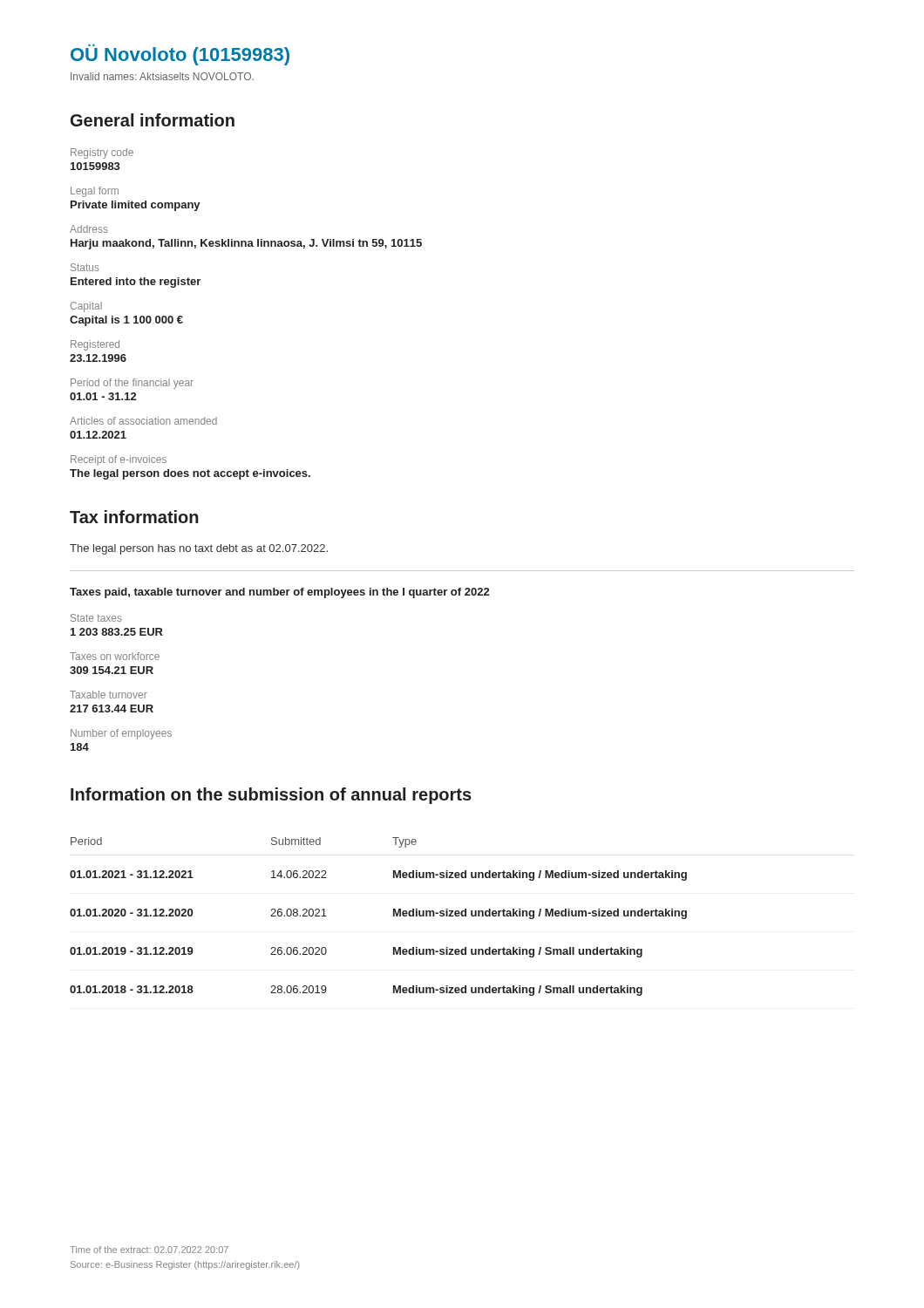The height and width of the screenshot is (1308, 924).
Task: Locate the text "Taxable turnover 217 613.44 EUR"
Action: coord(109,695)
